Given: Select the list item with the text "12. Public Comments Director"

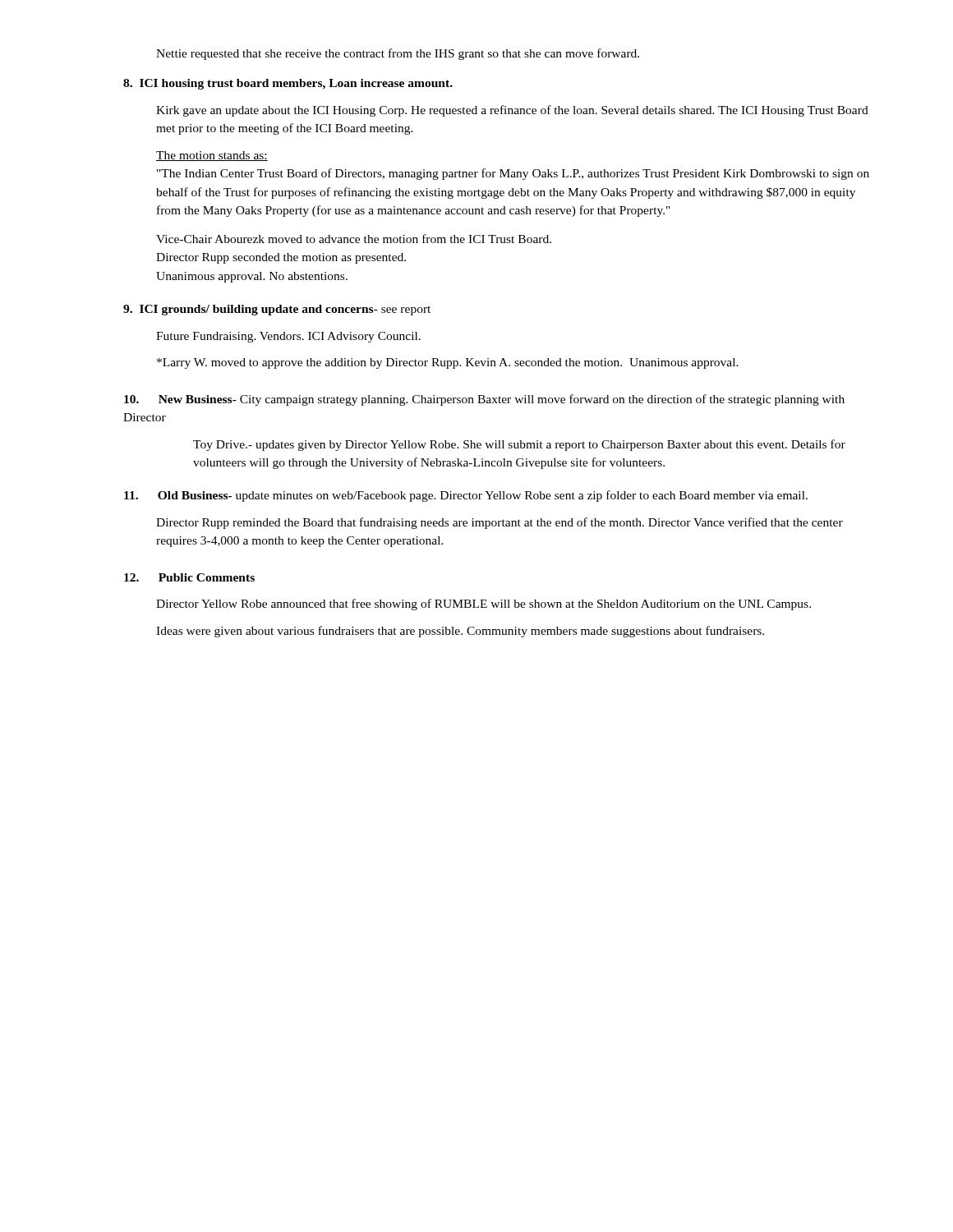Looking at the screenshot, I should pos(497,591).
